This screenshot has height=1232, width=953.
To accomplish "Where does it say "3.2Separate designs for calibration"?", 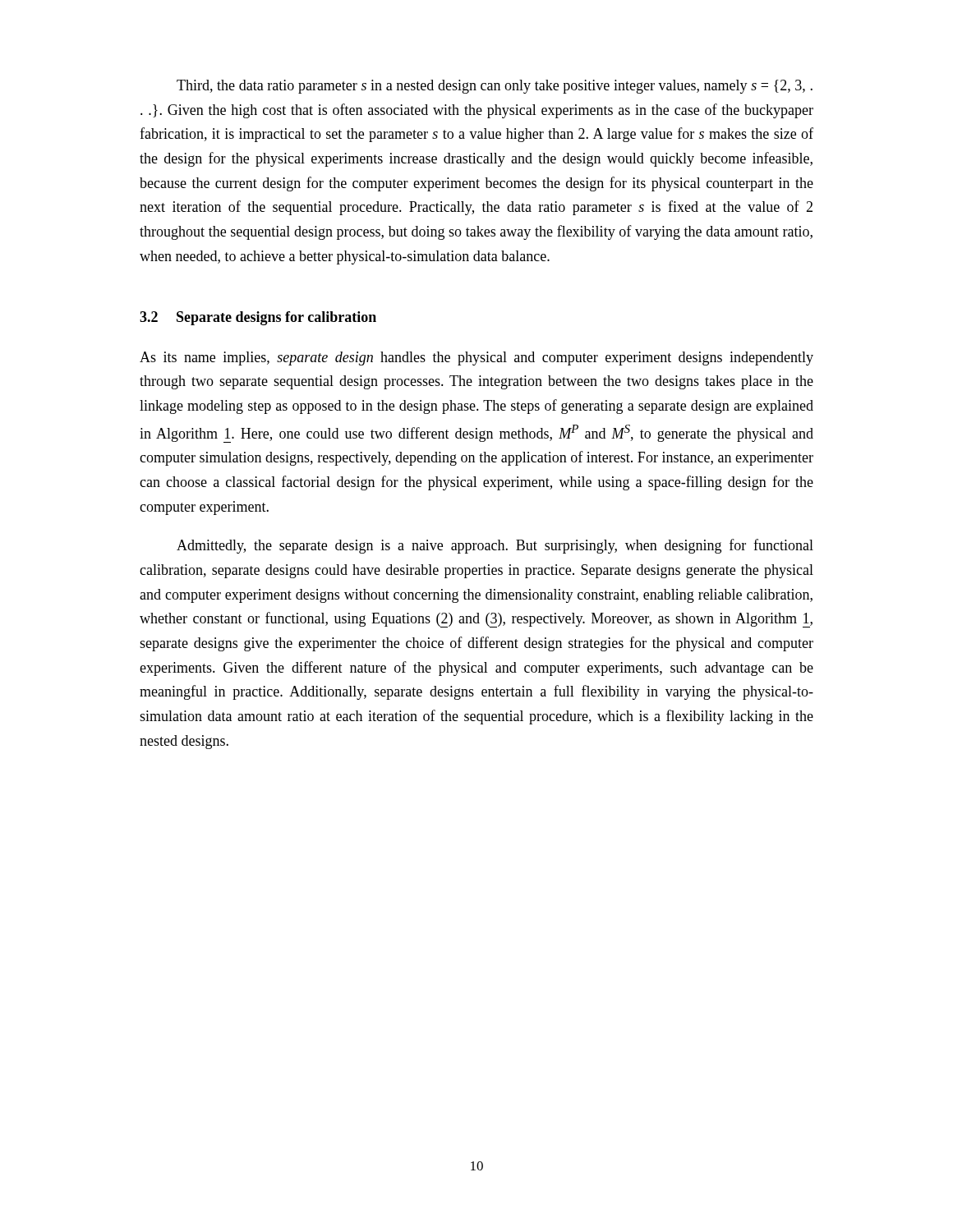I will (x=258, y=317).
